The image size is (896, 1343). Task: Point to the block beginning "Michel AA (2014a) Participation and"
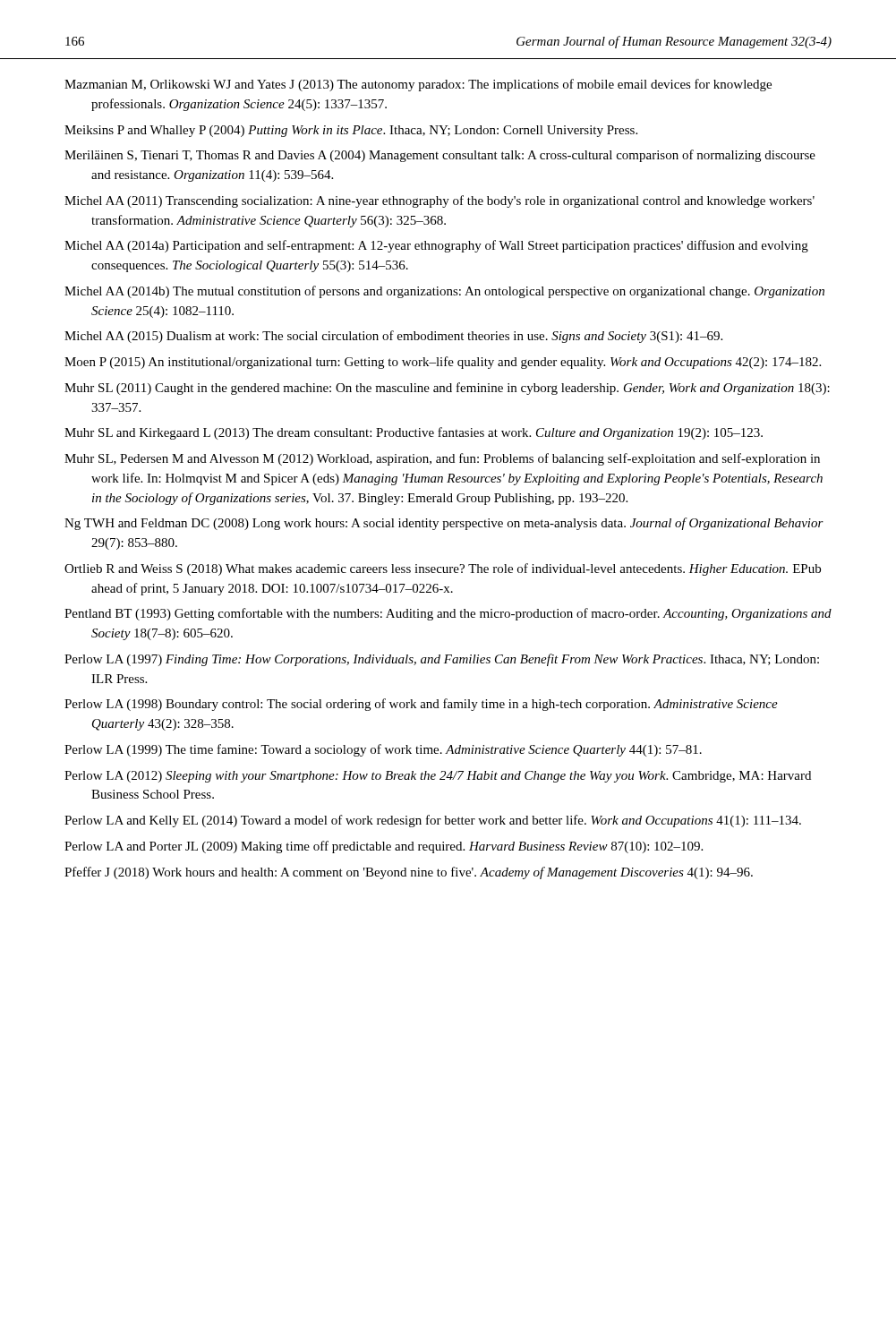click(x=436, y=255)
